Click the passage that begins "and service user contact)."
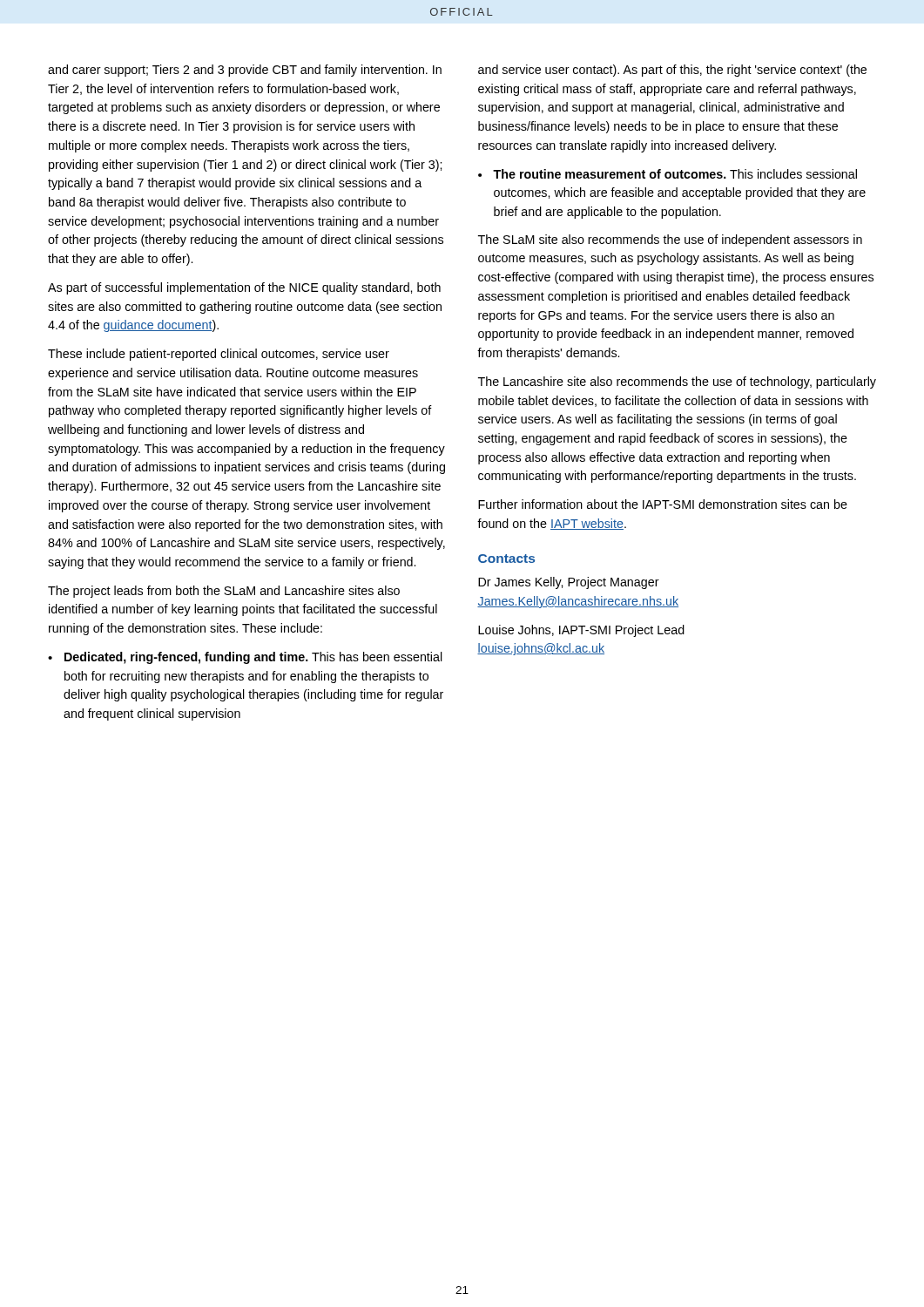 (x=677, y=108)
